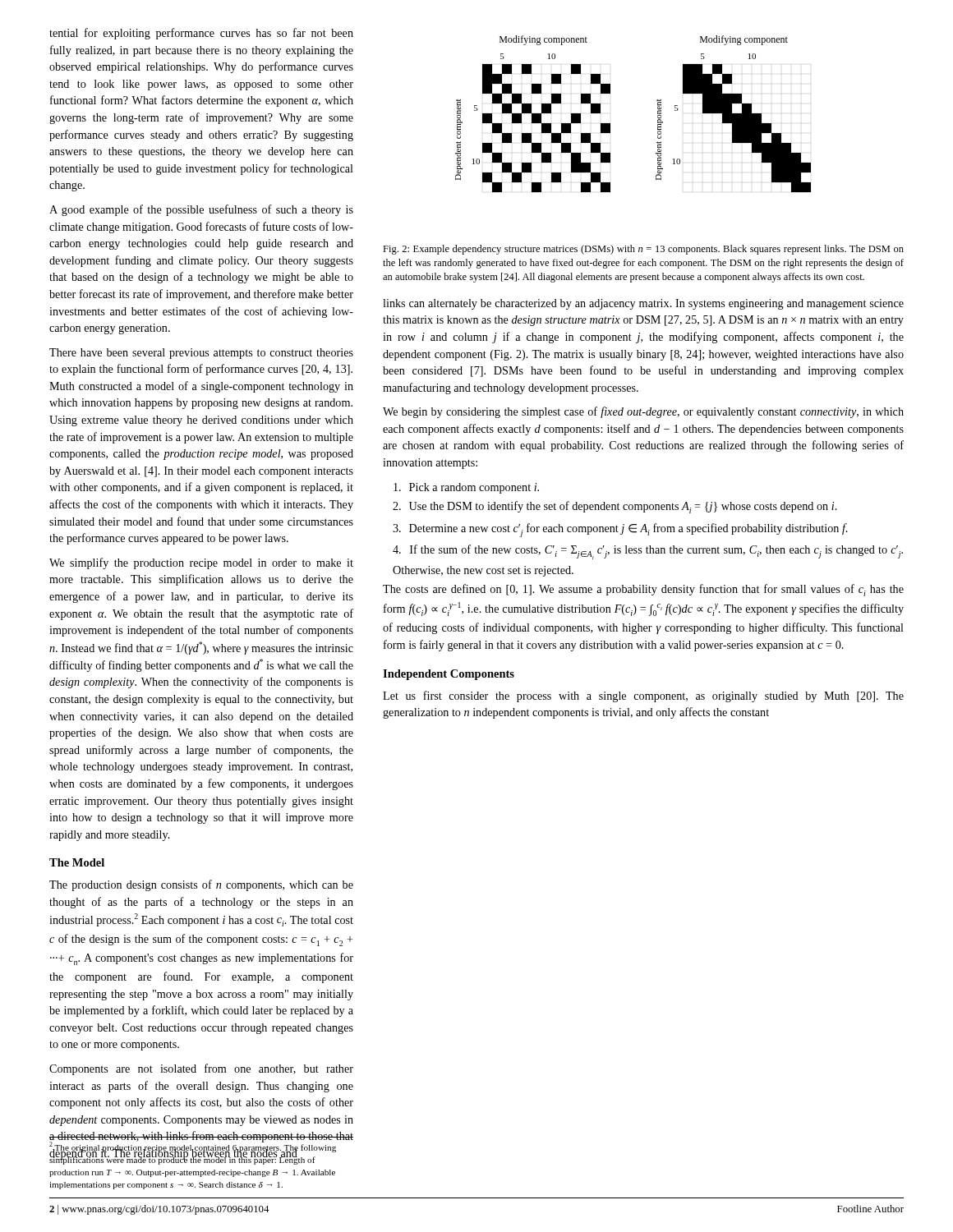Navigate to the text block starting "3. Determine a new cost c′j for"

pos(620,528)
